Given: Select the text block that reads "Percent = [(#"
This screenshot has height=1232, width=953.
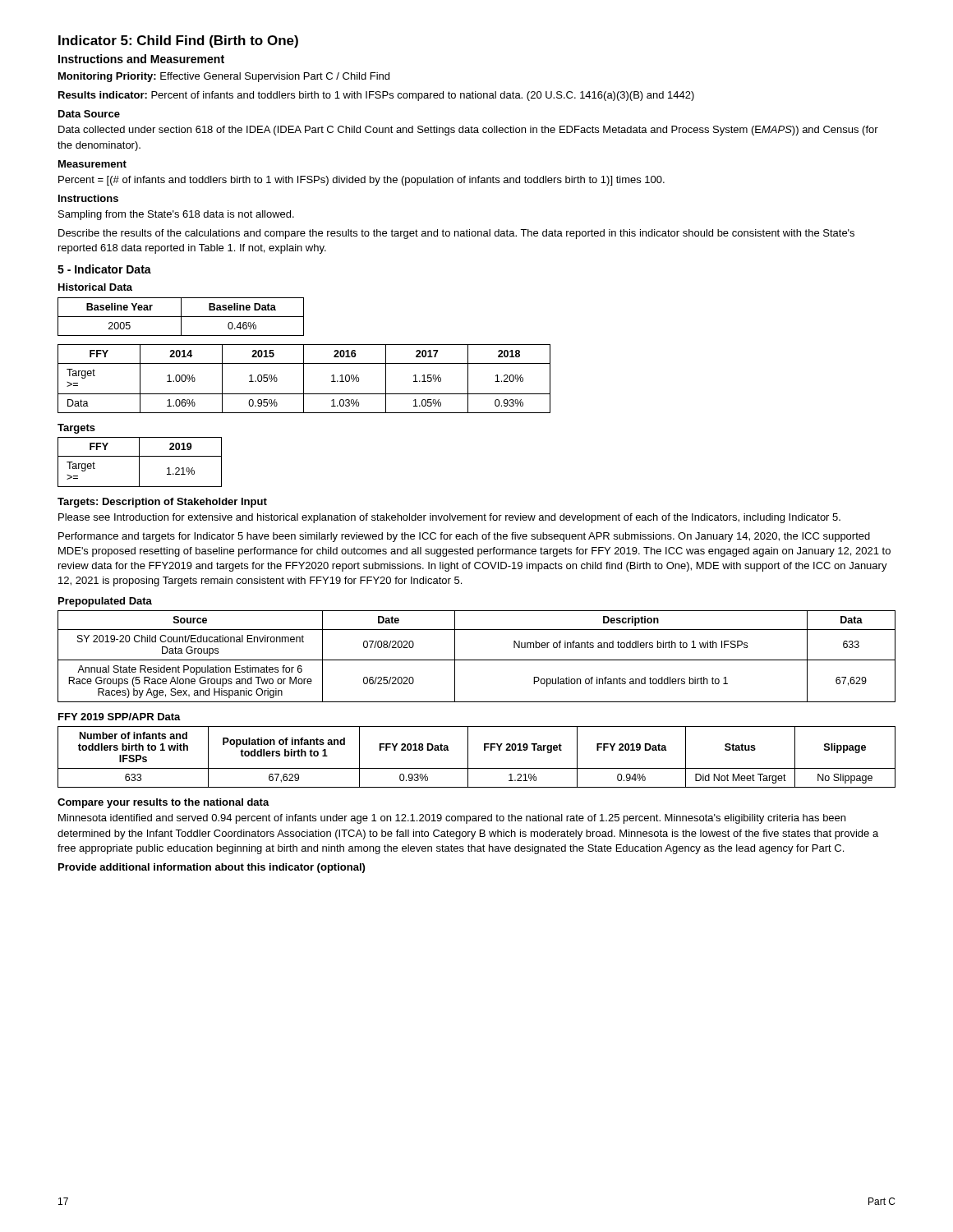Looking at the screenshot, I should pos(476,180).
